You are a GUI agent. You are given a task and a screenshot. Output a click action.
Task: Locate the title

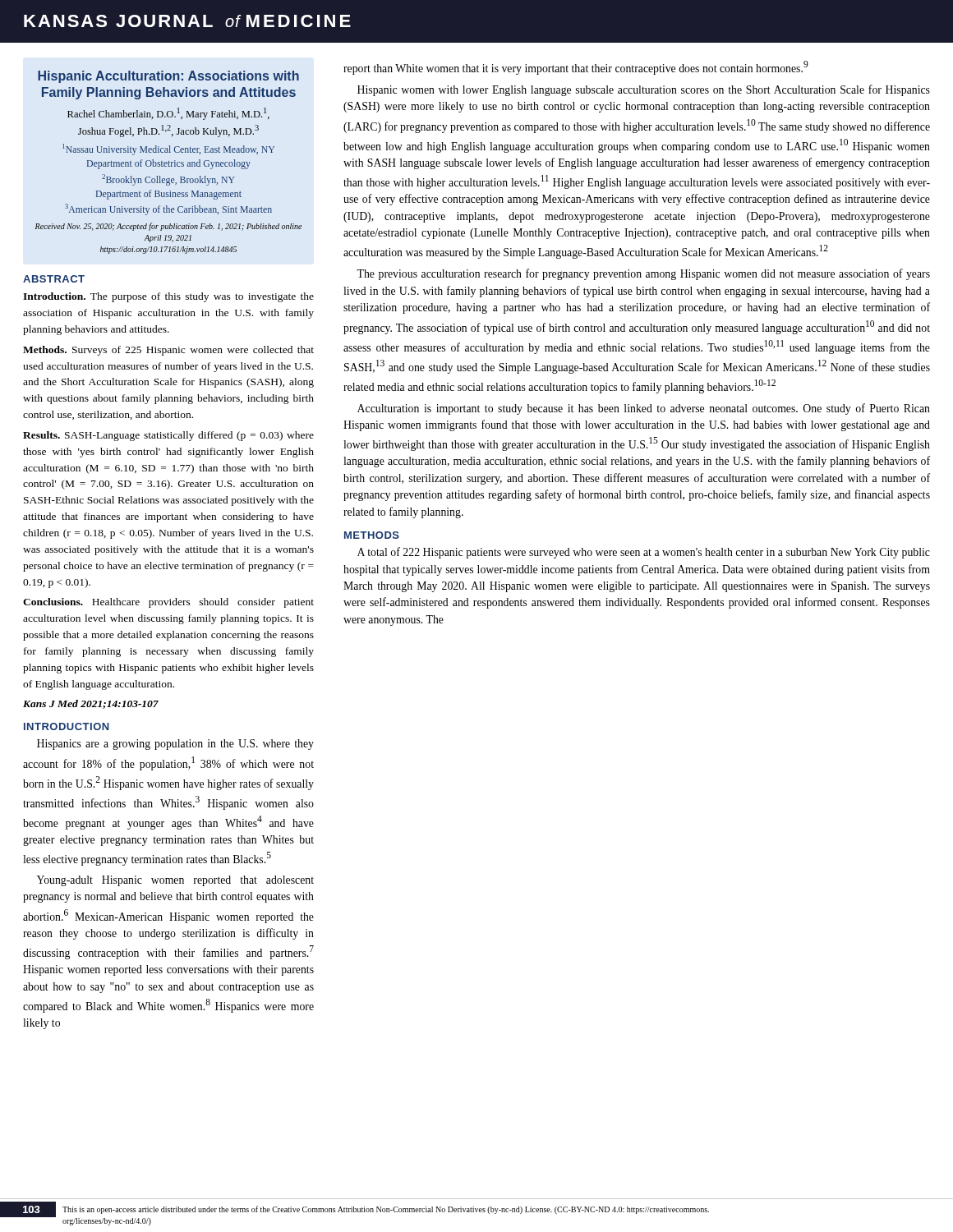(168, 162)
